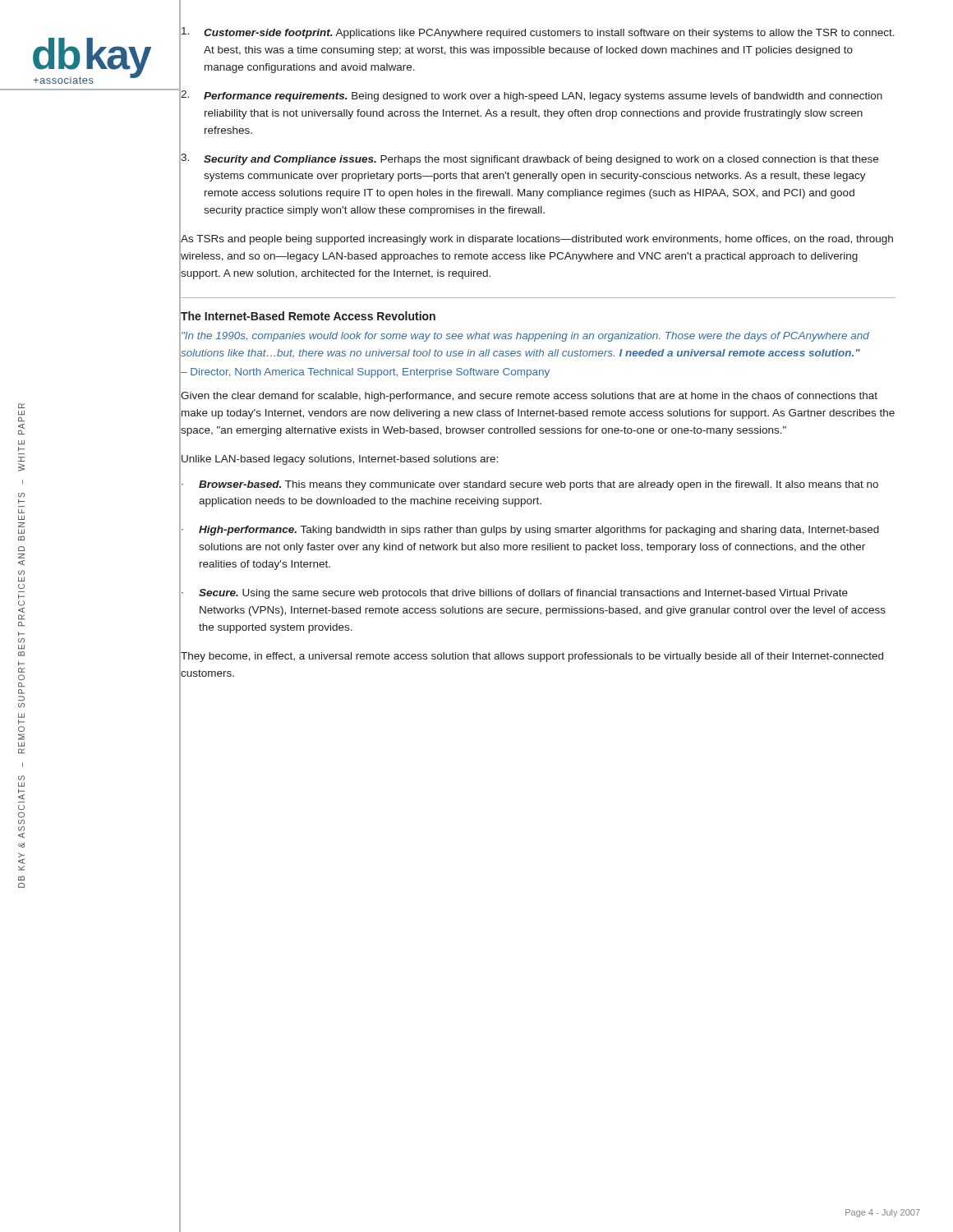This screenshot has height=1232, width=953.
Task: Point to the block beginning "Customer-side footprint. Applications like"
Action: [538, 50]
